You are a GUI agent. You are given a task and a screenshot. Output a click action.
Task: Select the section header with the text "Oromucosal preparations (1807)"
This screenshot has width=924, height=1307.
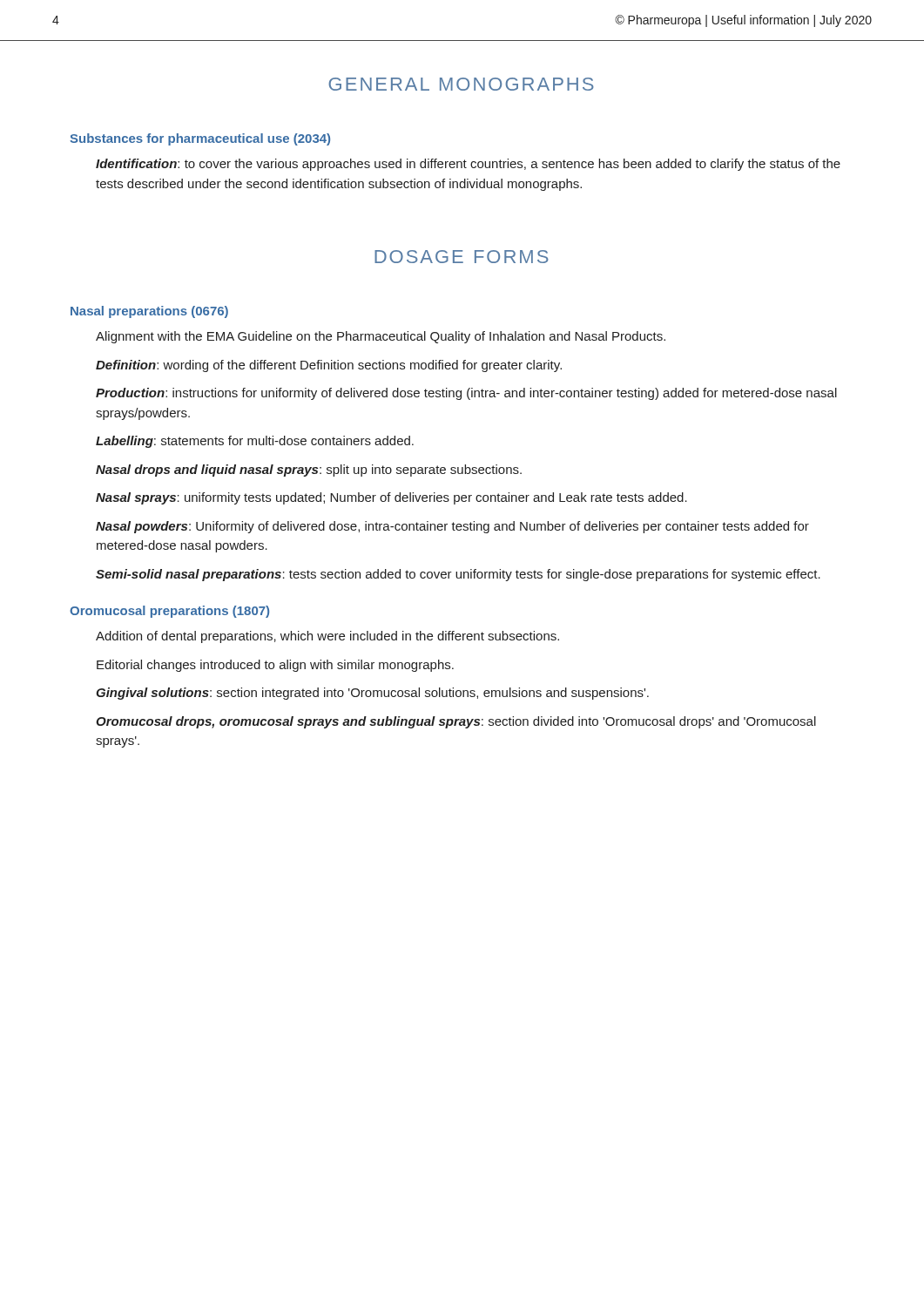170,610
